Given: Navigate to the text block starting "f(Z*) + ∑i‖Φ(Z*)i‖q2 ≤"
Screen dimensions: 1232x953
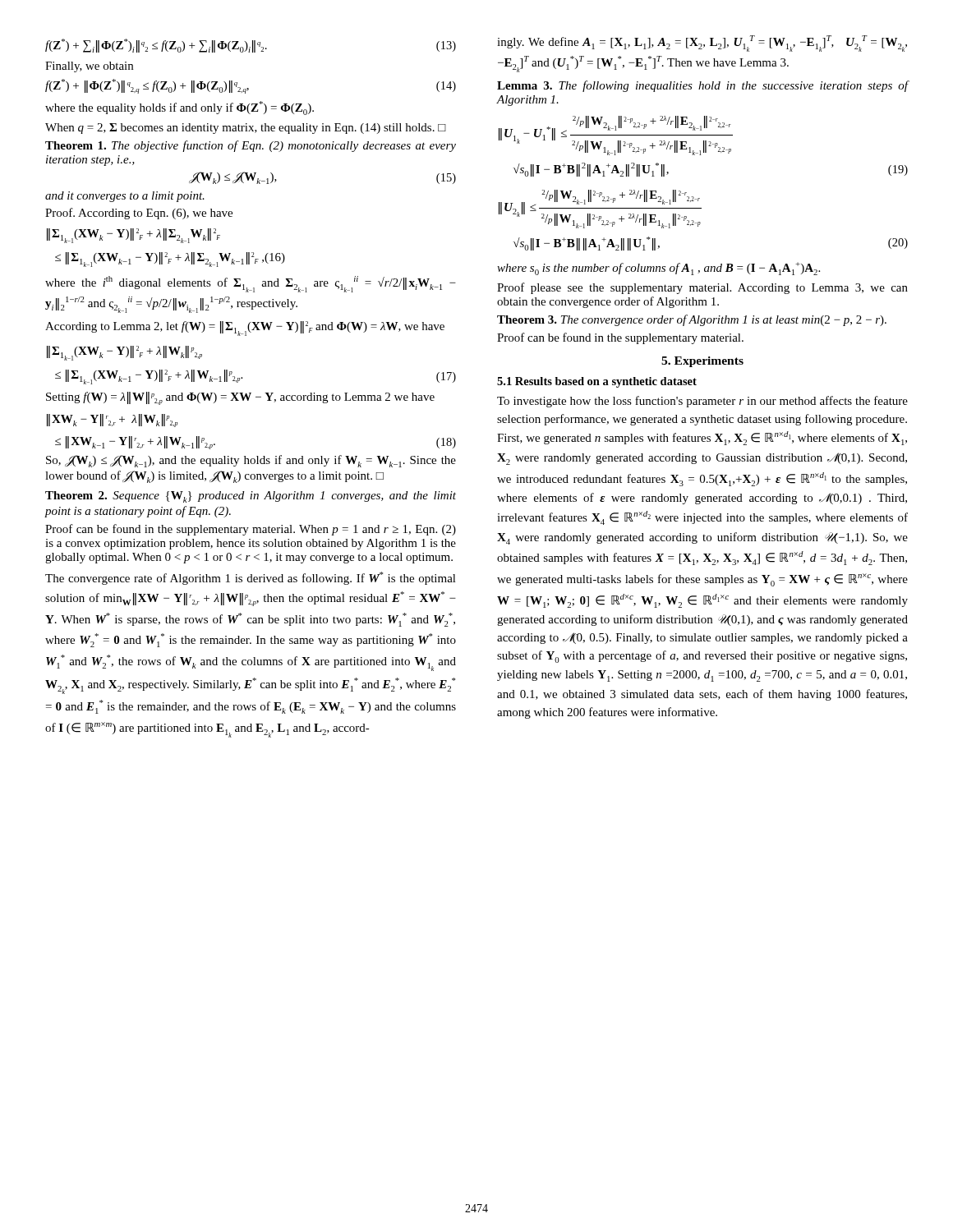Looking at the screenshot, I should tap(251, 45).
